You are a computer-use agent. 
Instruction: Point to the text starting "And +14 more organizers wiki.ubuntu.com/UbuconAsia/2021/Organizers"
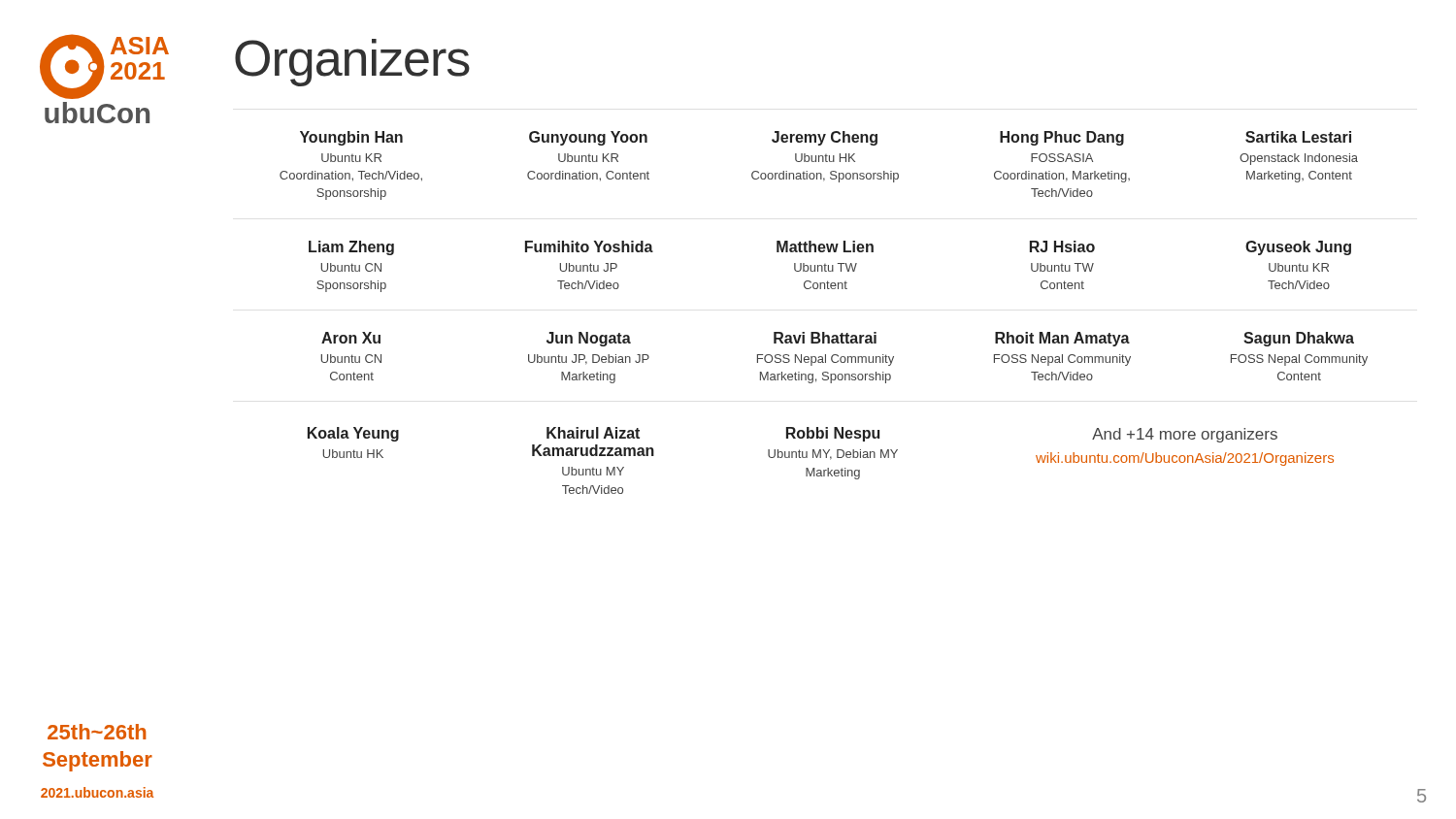tap(1185, 446)
